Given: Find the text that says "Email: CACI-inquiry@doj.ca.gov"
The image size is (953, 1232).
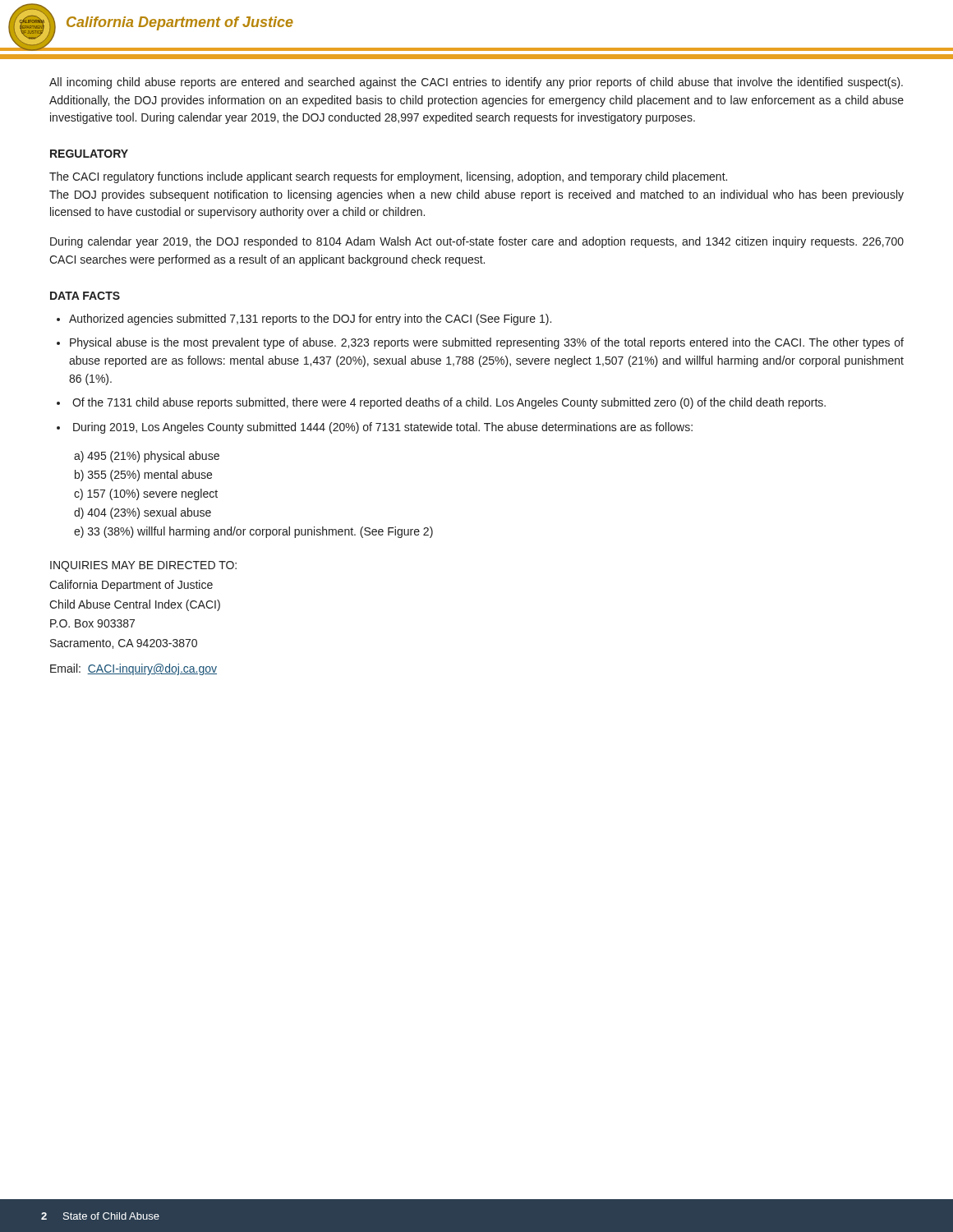Looking at the screenshot, I should [x=133, y=669].
